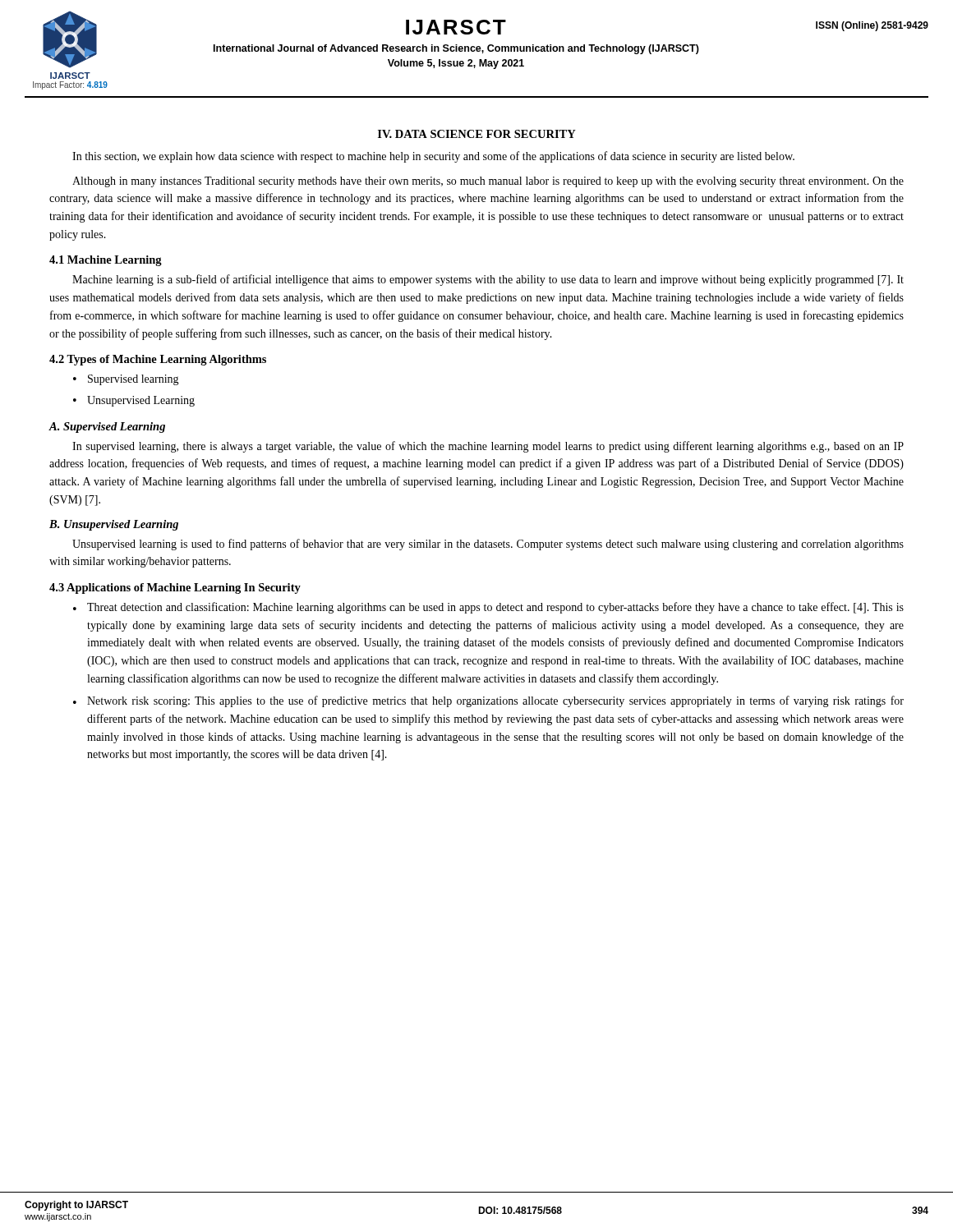Find the text block with the text "Although in many instances Traditional security"

coord(476,206)
